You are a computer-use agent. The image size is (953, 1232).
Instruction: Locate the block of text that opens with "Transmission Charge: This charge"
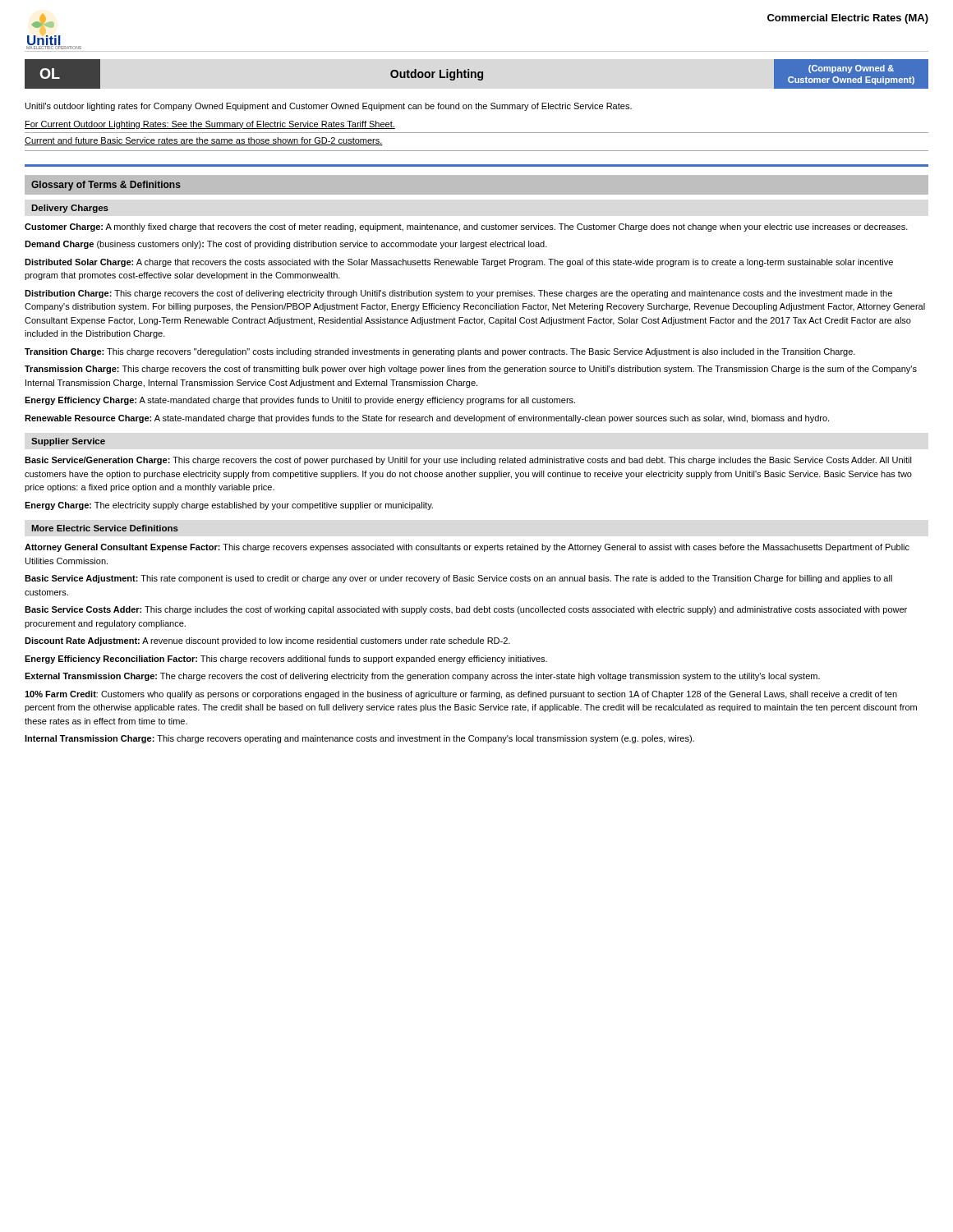click(x=471, y=376)
